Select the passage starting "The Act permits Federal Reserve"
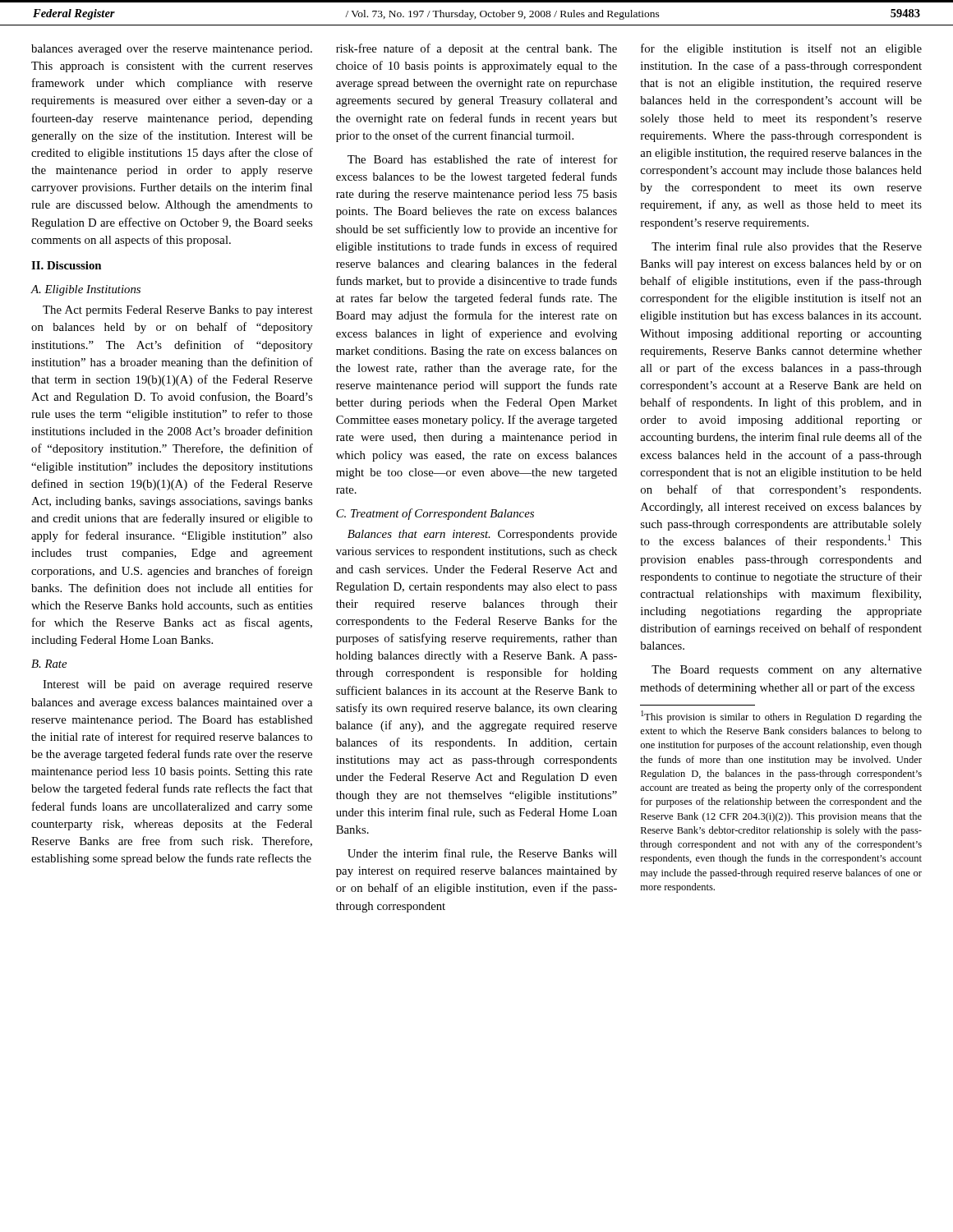This screenshot has height=1232, width=953. (172, 475)
